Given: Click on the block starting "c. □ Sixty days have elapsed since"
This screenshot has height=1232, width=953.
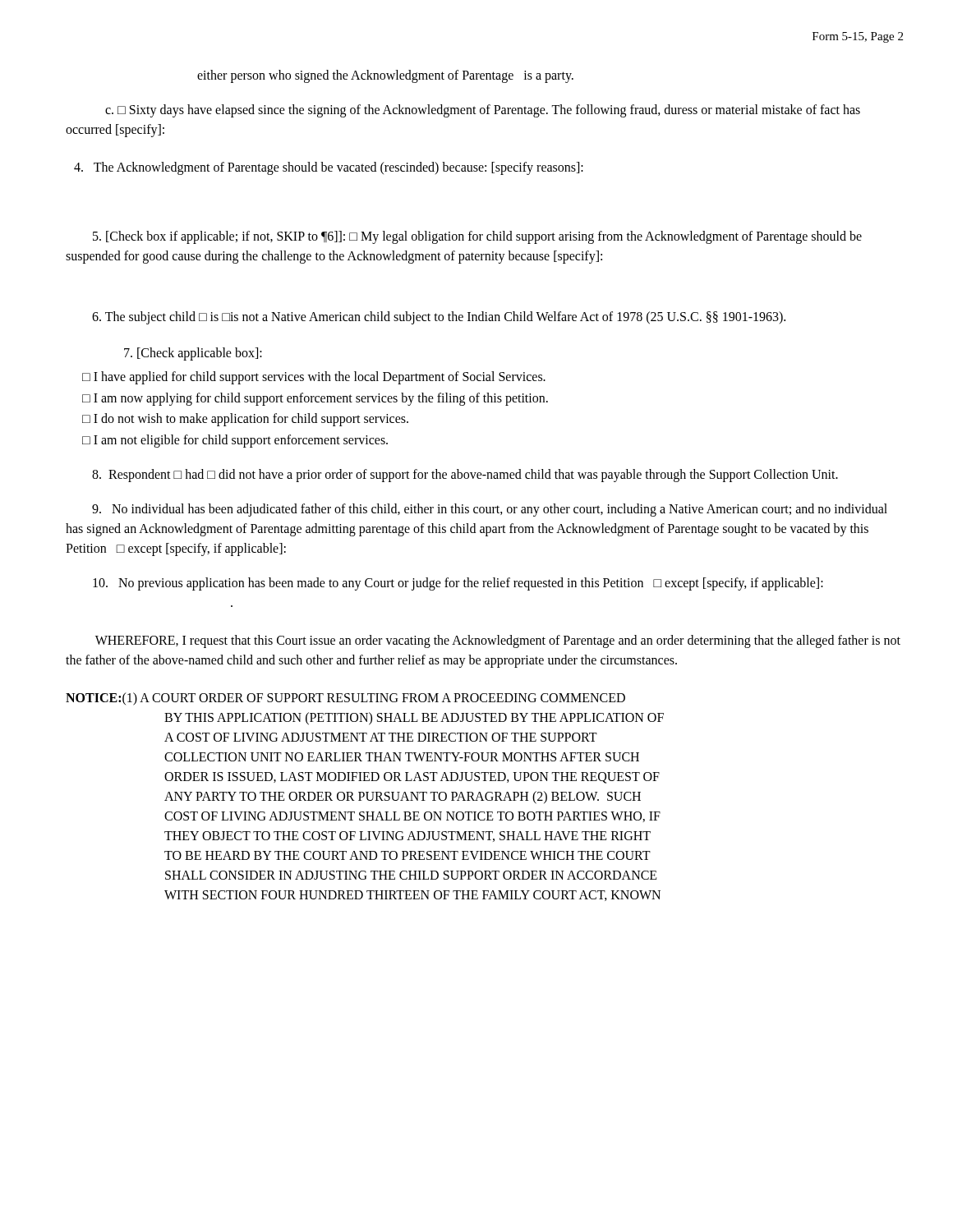Looking at the screenshot, I should [463, 120].
